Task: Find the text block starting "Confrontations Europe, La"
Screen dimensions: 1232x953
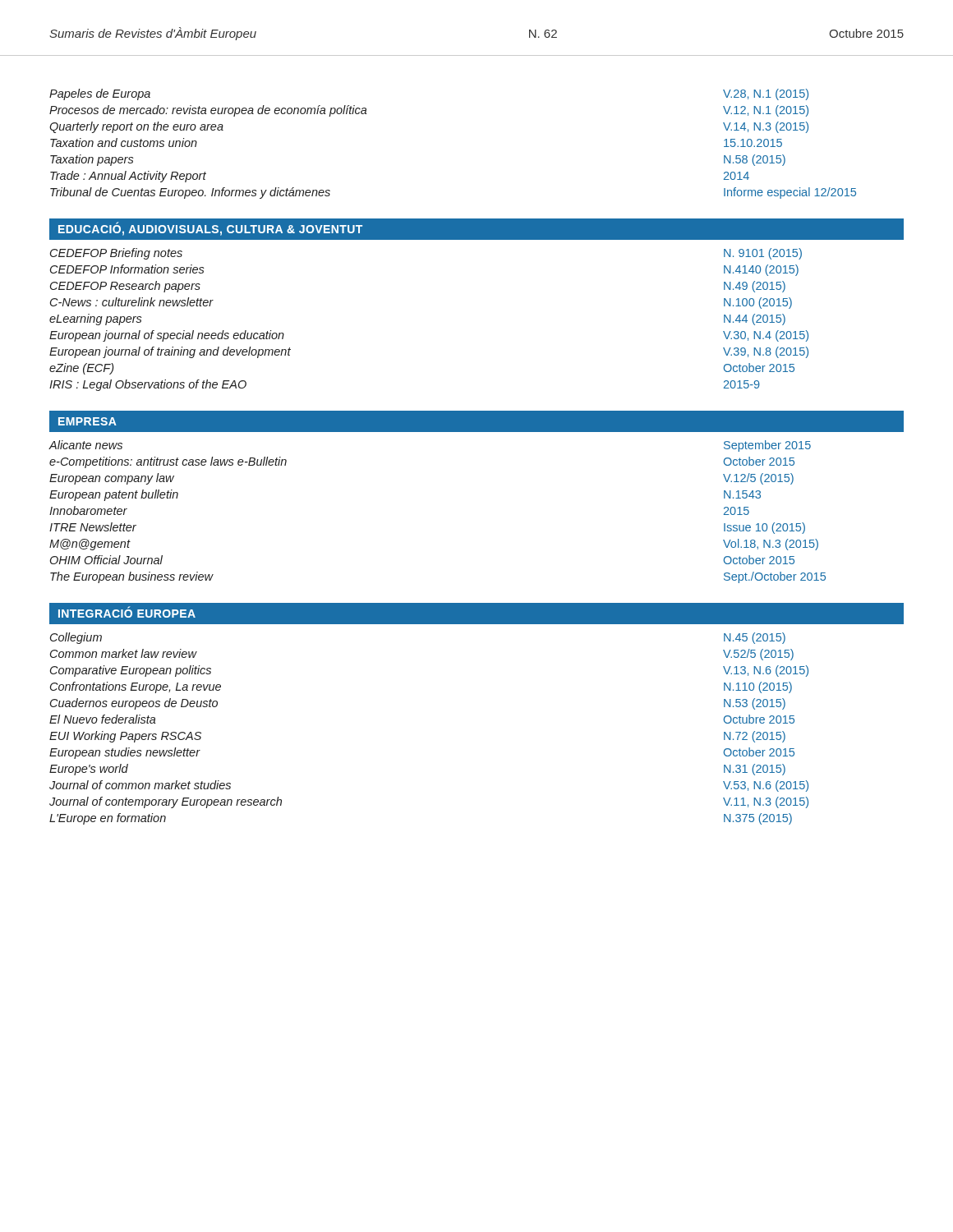Action: (x=150, y=687)
